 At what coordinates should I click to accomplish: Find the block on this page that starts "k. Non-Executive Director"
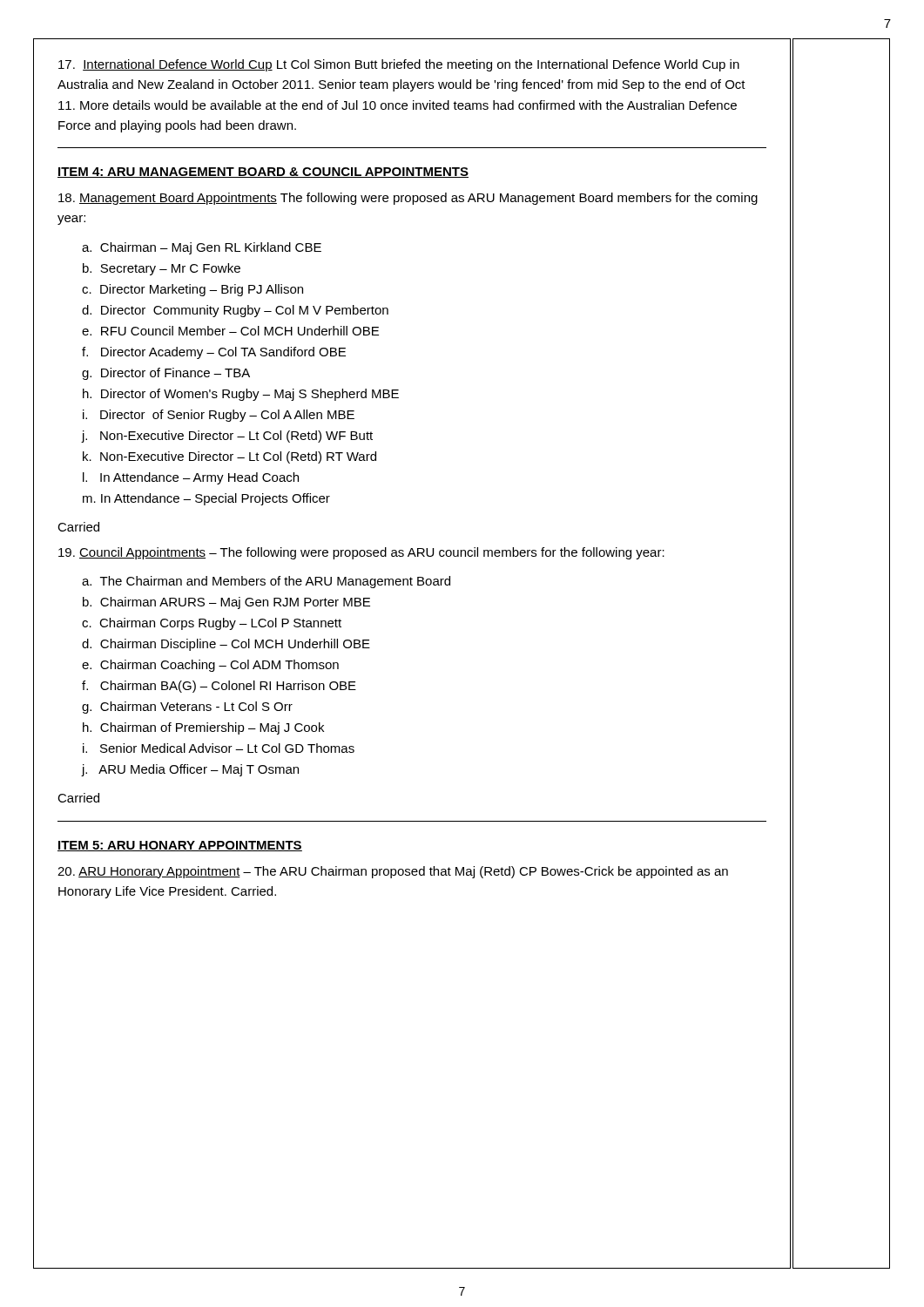[x=229, y=456]
